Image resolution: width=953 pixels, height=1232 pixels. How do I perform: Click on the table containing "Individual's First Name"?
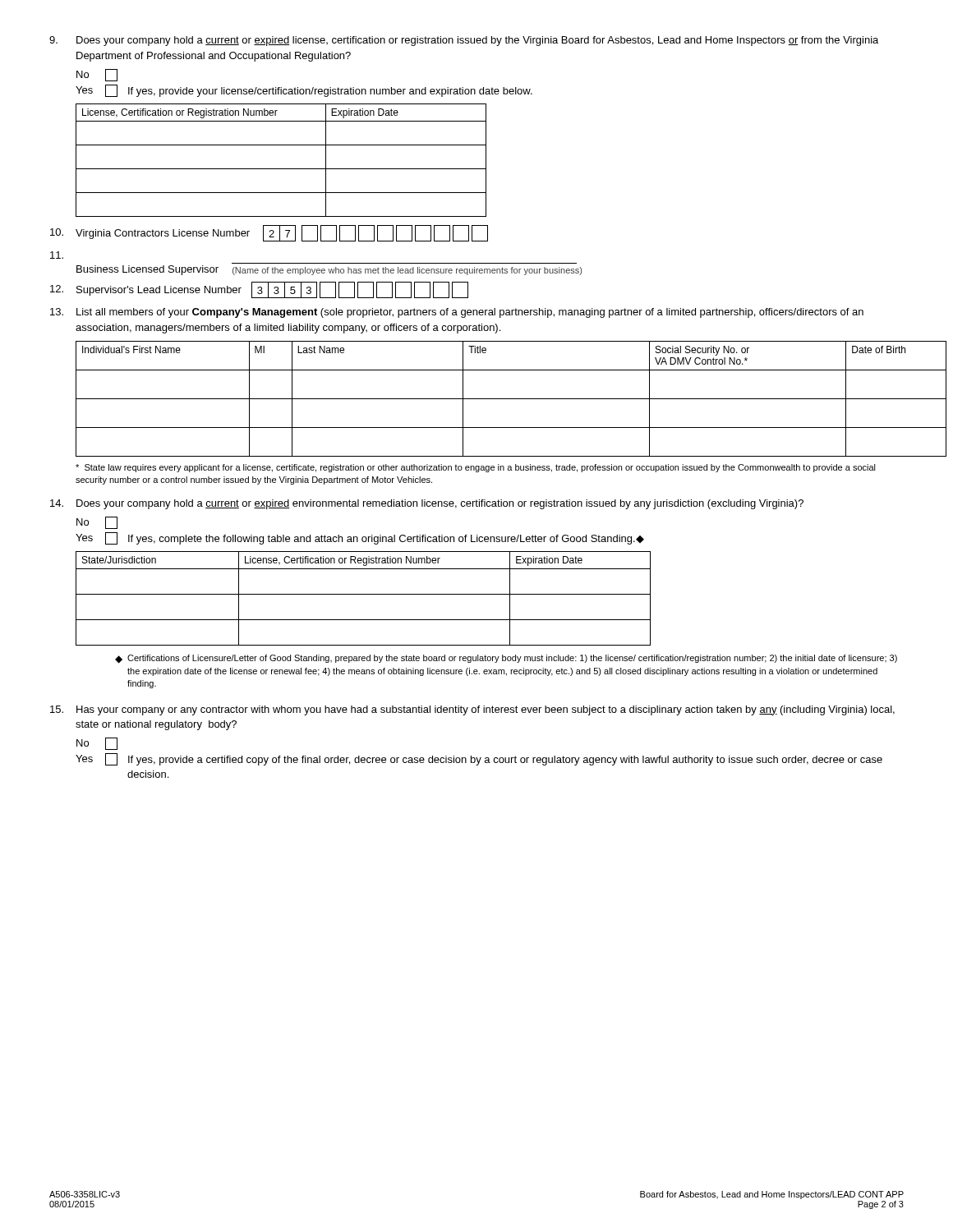coord(490,398)
